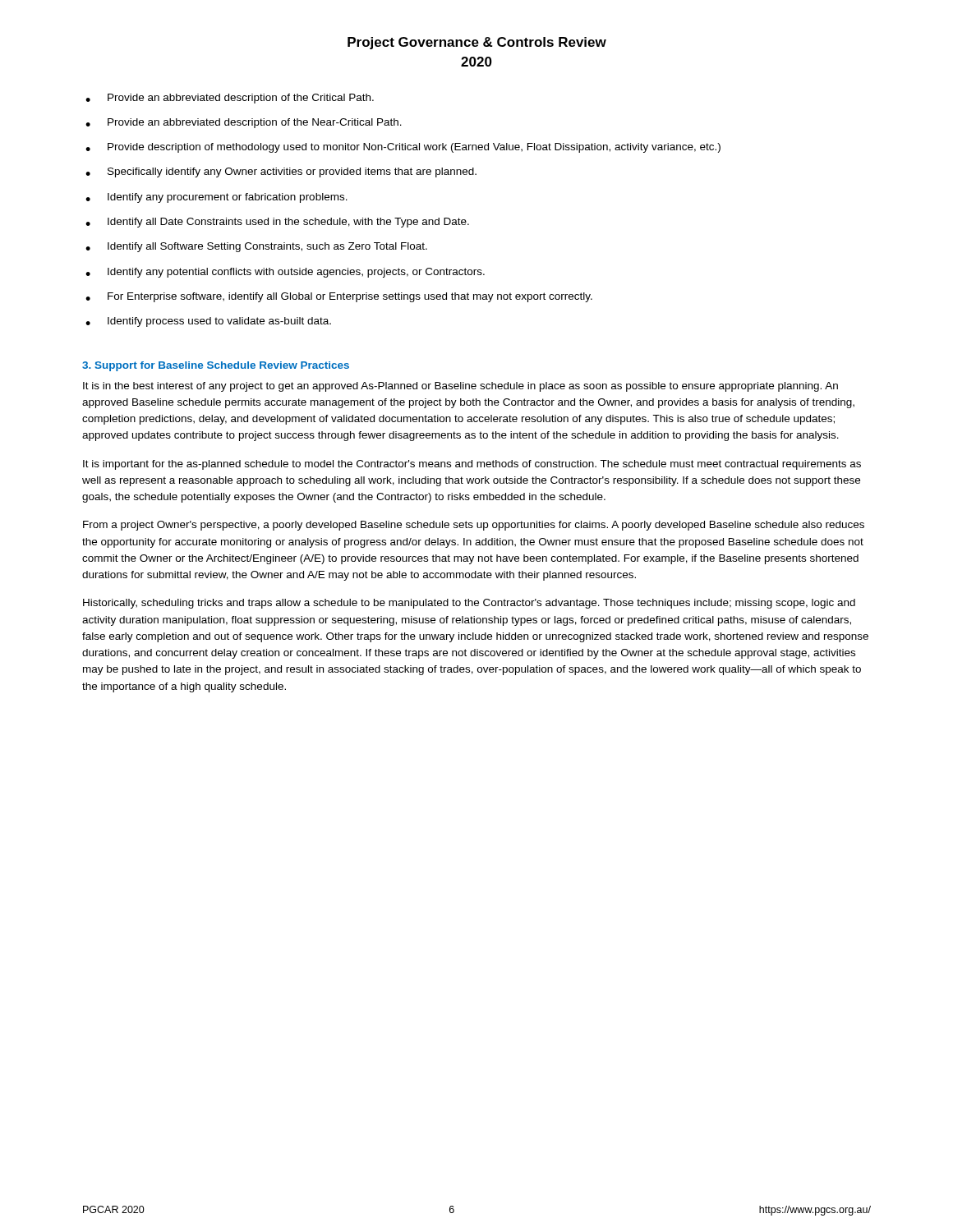
Task: Find the block on this page that starts "From a project Owner's perspective, a poorly"
Action: point(473,550)
